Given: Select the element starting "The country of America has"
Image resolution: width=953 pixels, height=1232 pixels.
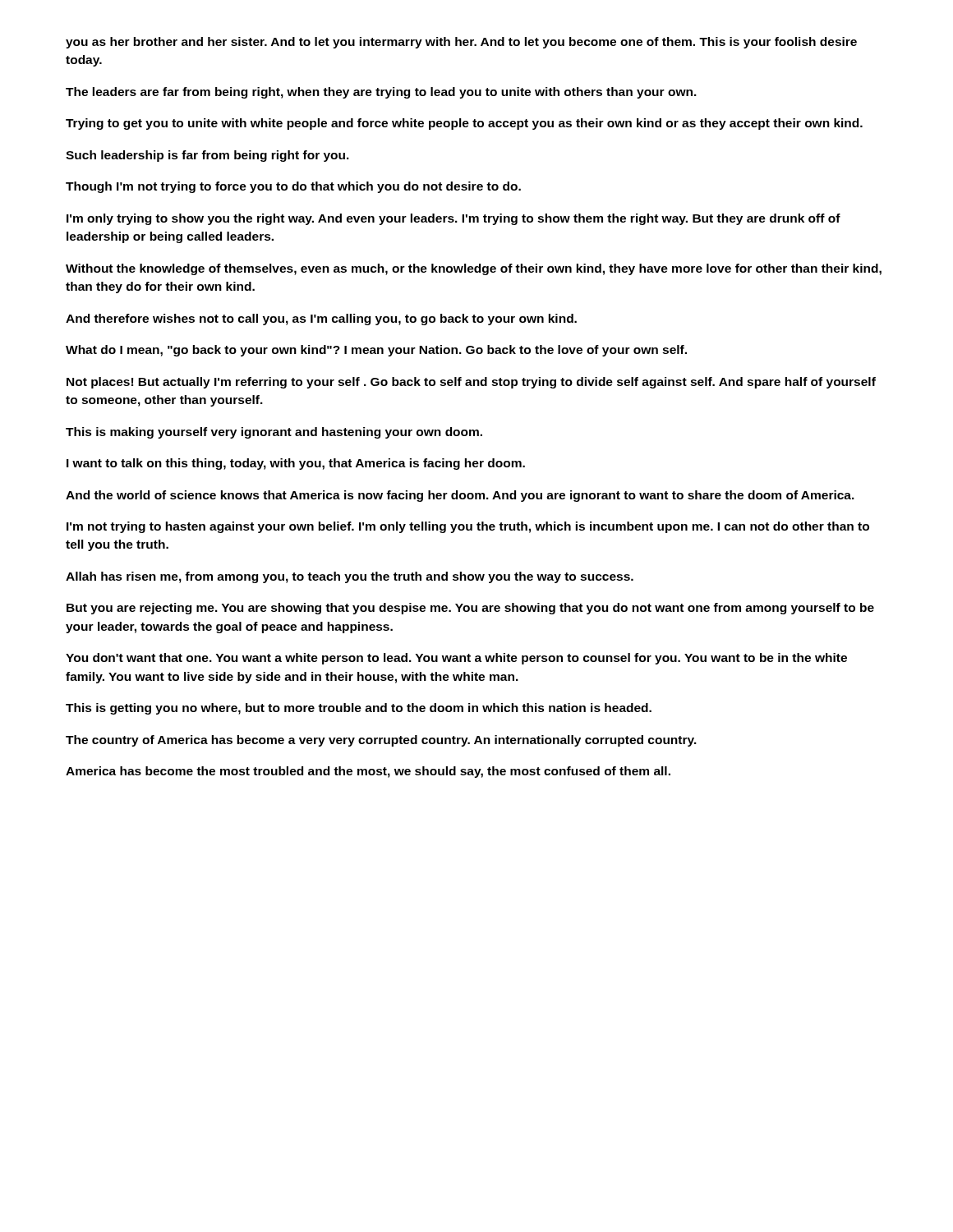Looking at the screenshot, I should pos(381,739).
